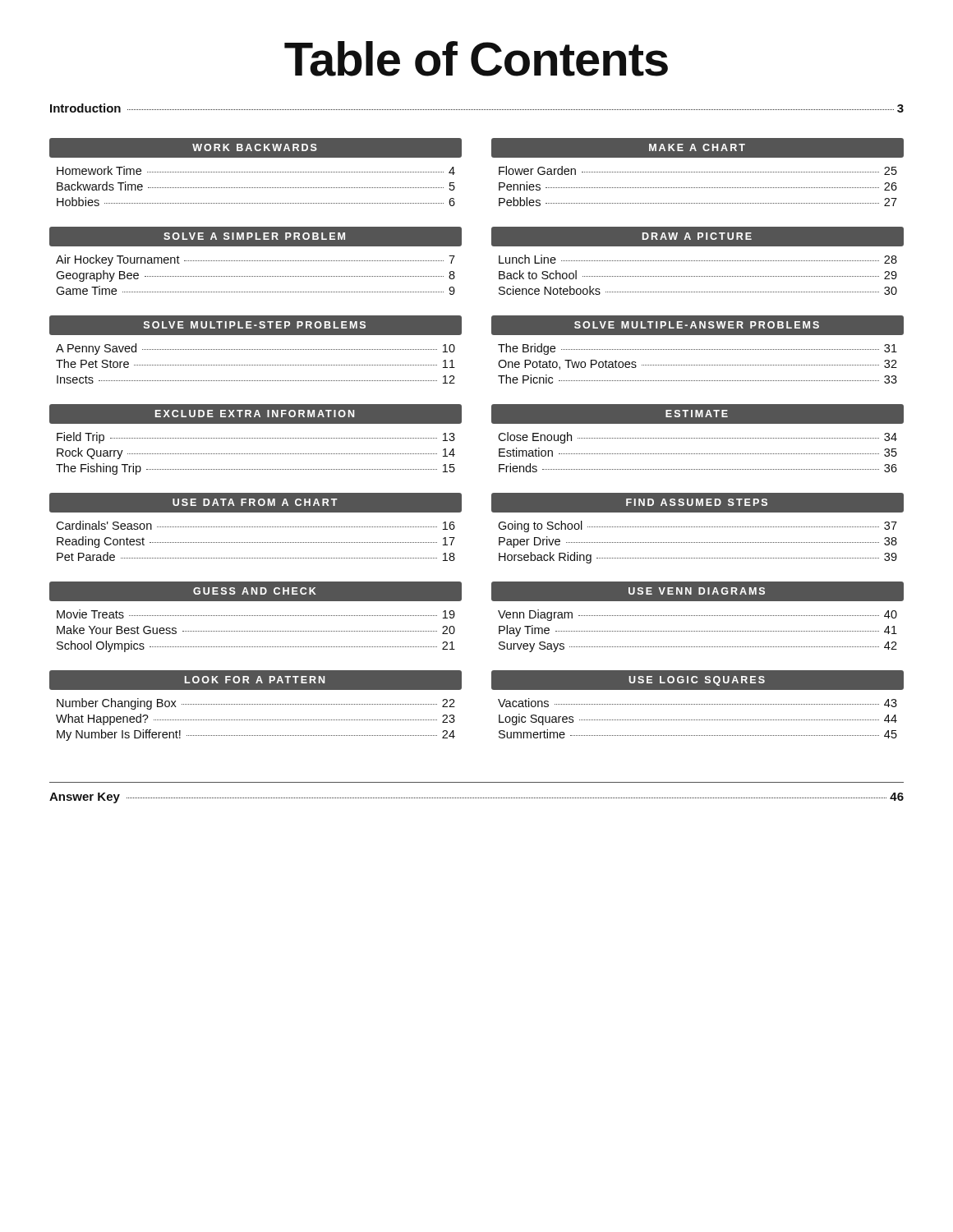This screenshot has height=1232, width=953.
Task: Locate the list item that reads "Field Trip 13"
Action: [x=255, y=437]
